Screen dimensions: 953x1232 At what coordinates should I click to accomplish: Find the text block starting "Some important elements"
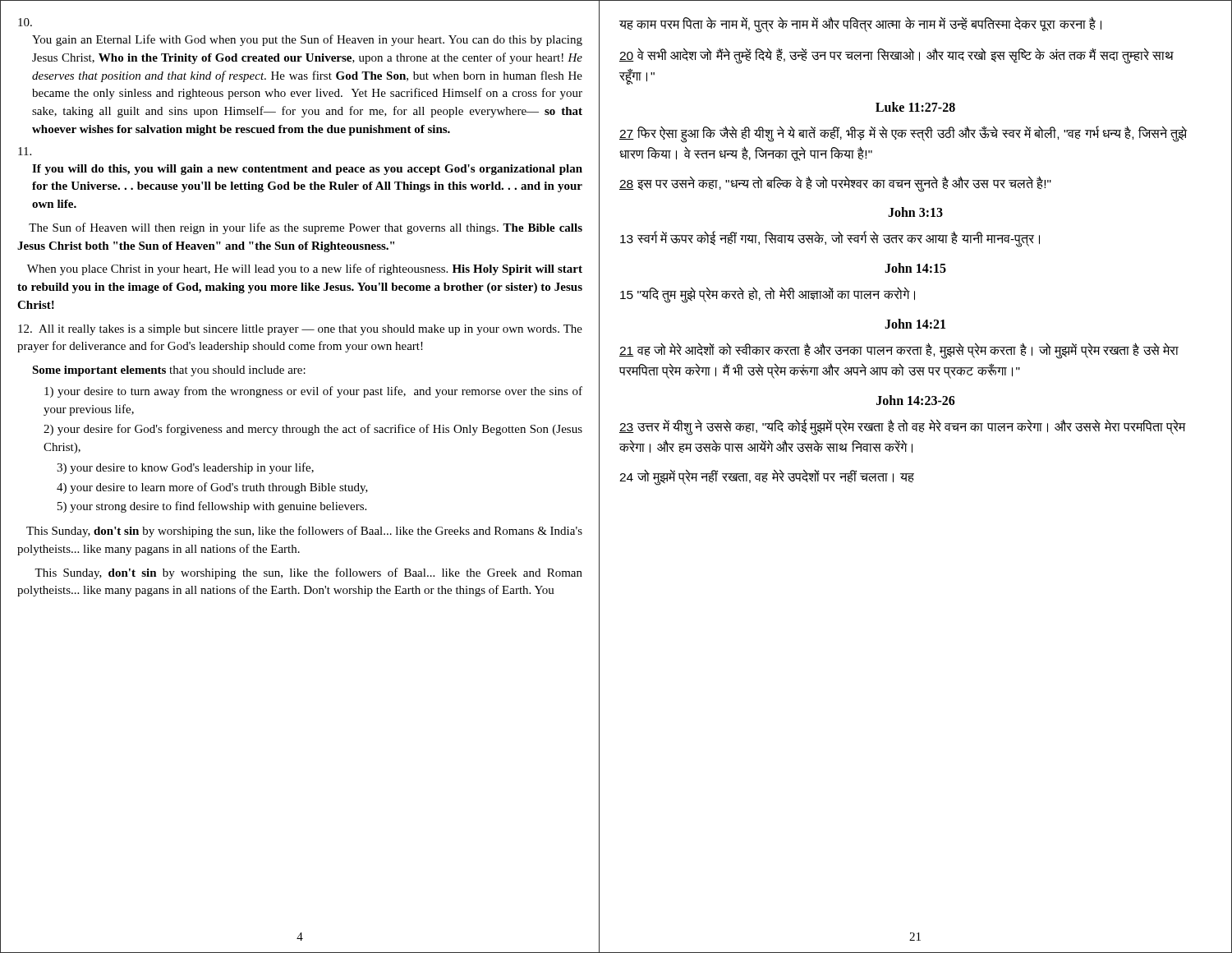tap(169, 370)
